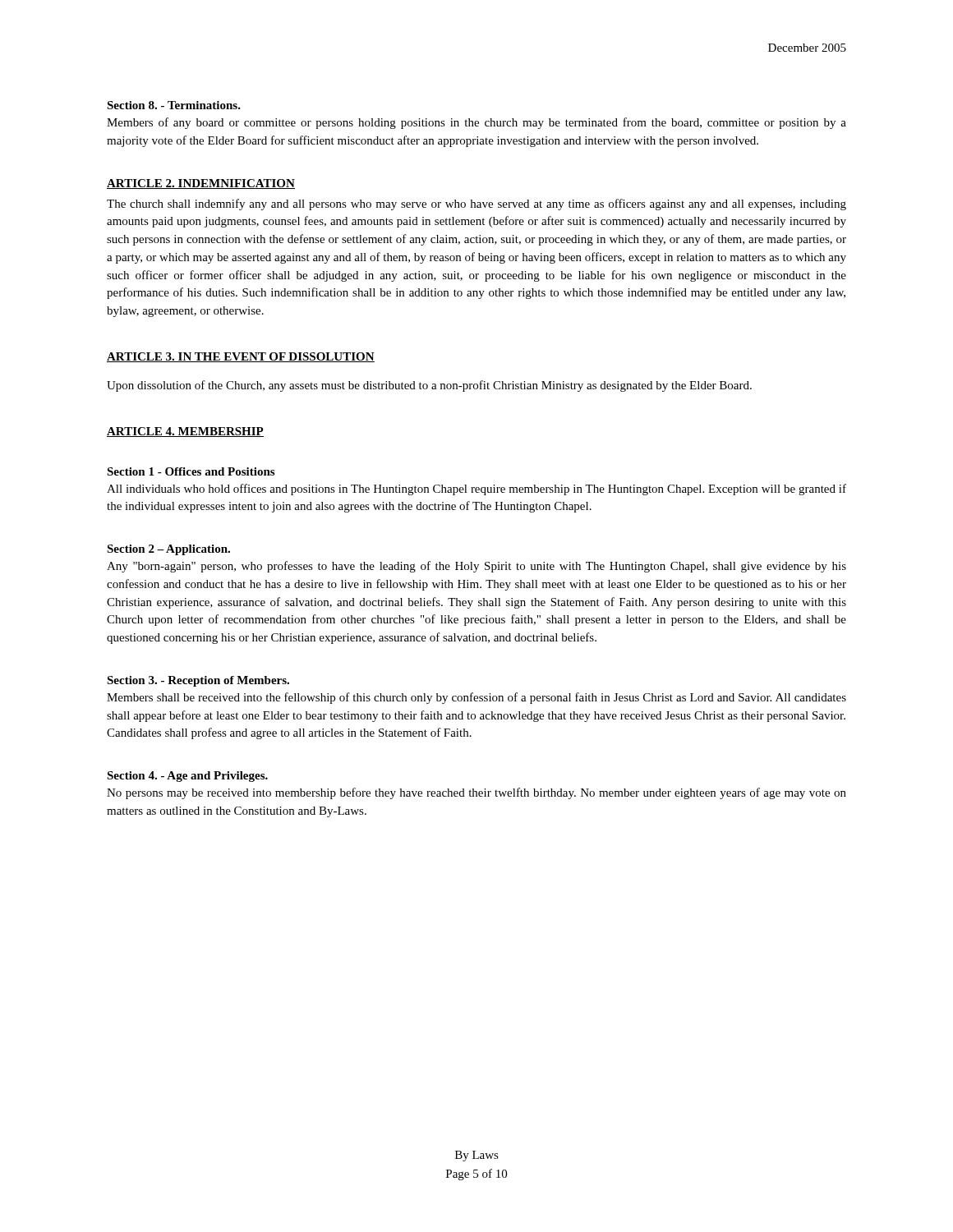Find the section header with the text "ARTICLE 3. IN THE EVENT OF"

241,356
